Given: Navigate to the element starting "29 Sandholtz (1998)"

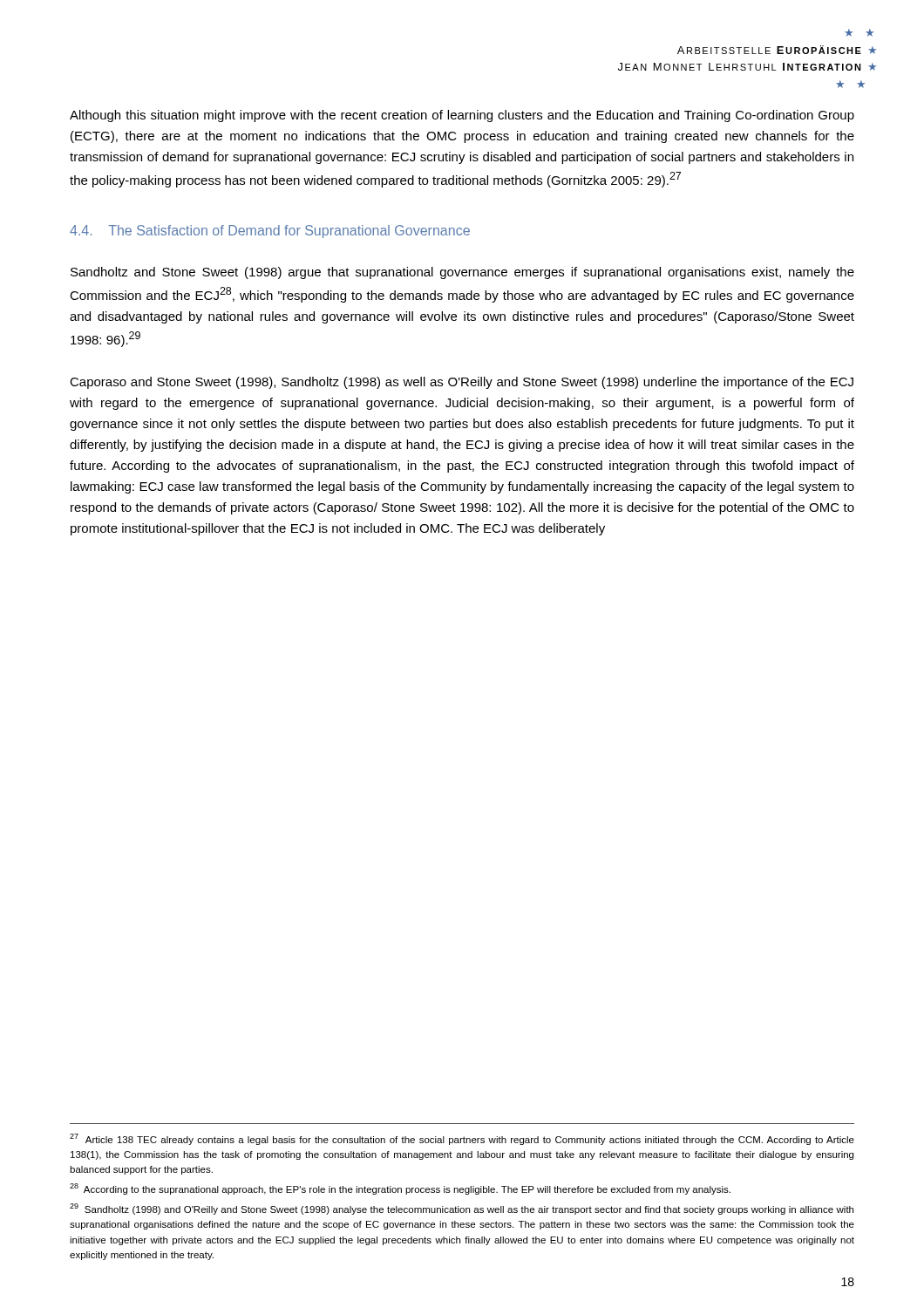Looking at the screenshot, I should pos(462,1231).
